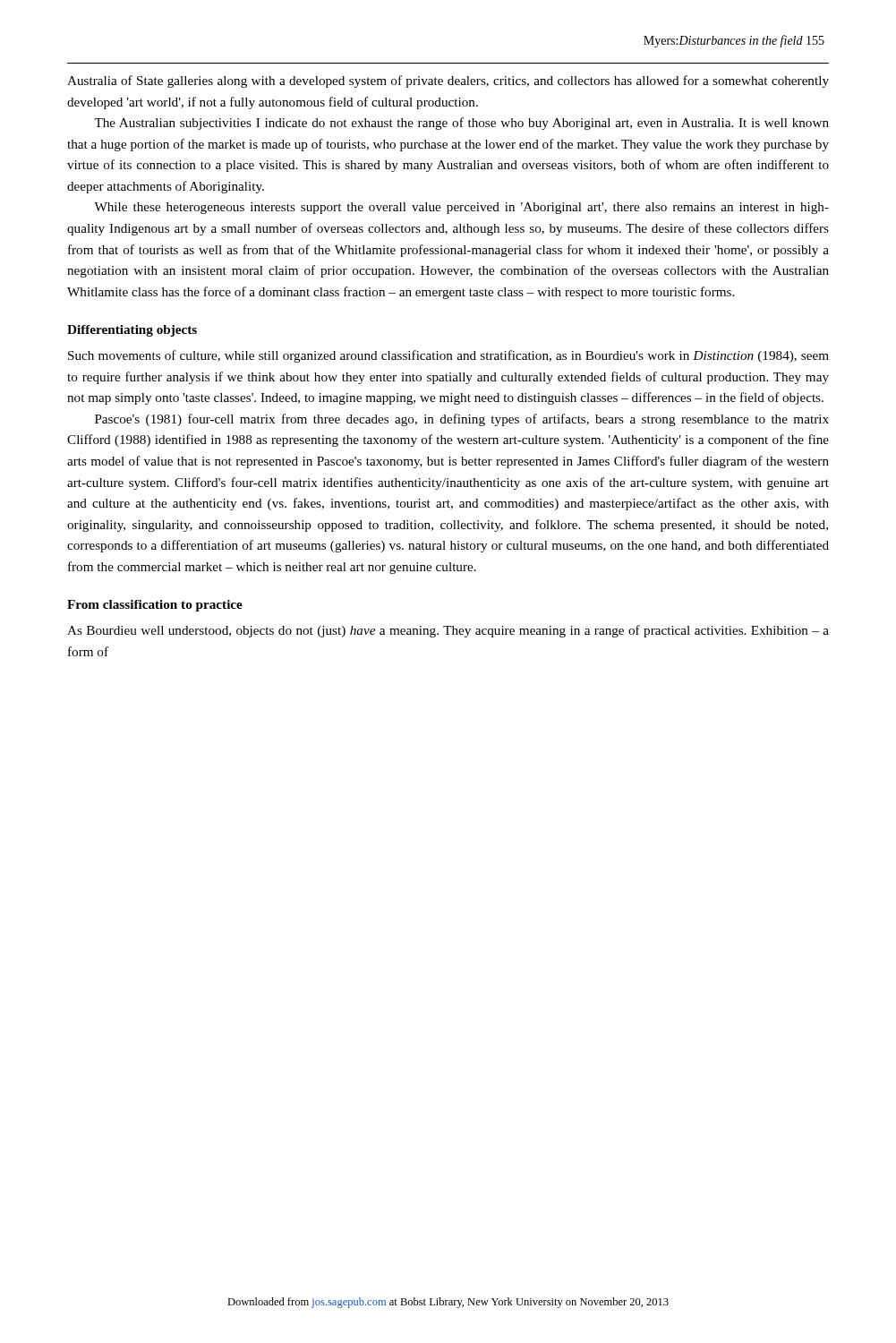Locate the text block starting "The Australian subjectivities I indicate do not exhaust"
The image size is (896, 1343).
pyautogui.click(x=448, y=154)
